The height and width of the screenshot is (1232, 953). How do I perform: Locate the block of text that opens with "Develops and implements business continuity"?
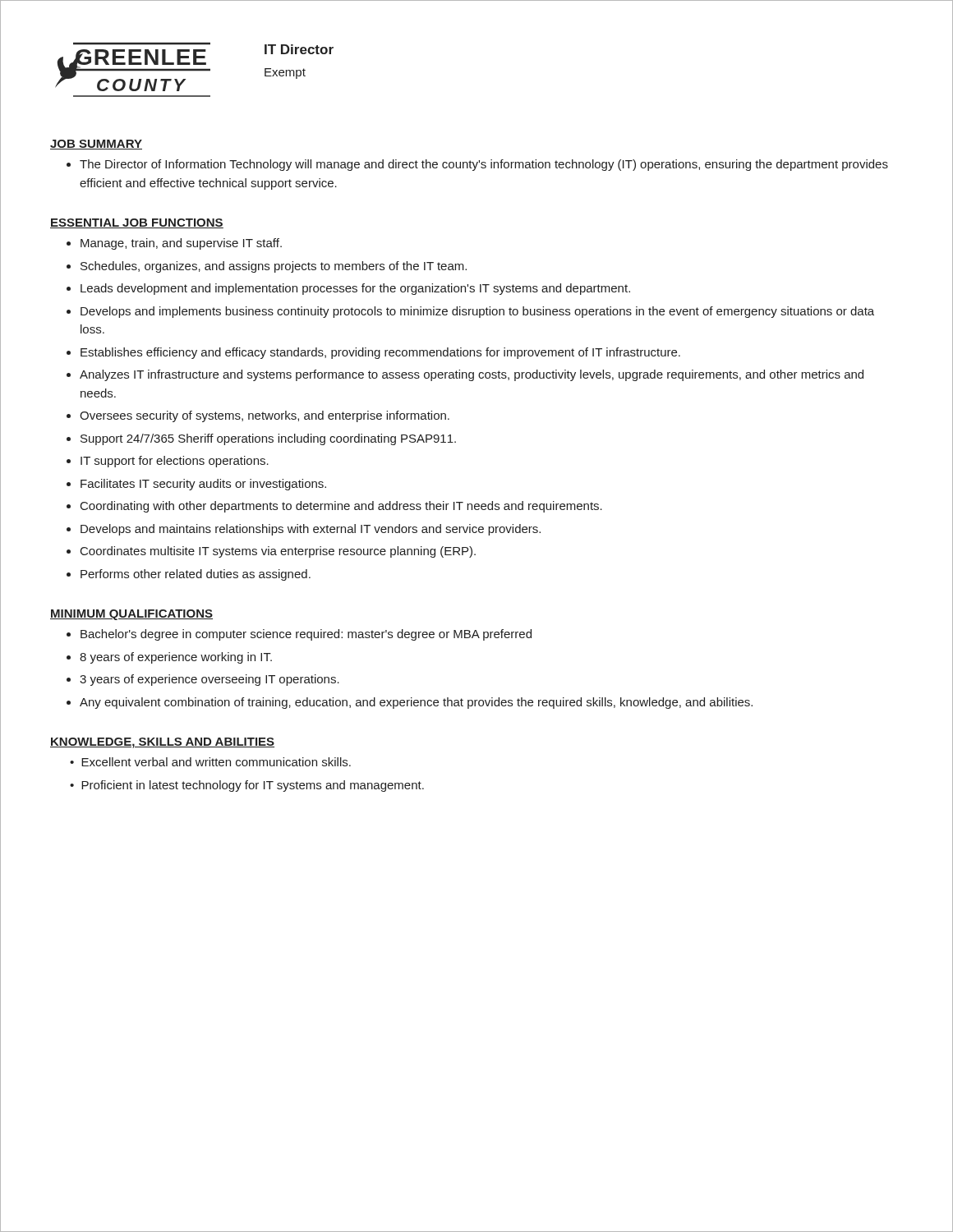477,320
